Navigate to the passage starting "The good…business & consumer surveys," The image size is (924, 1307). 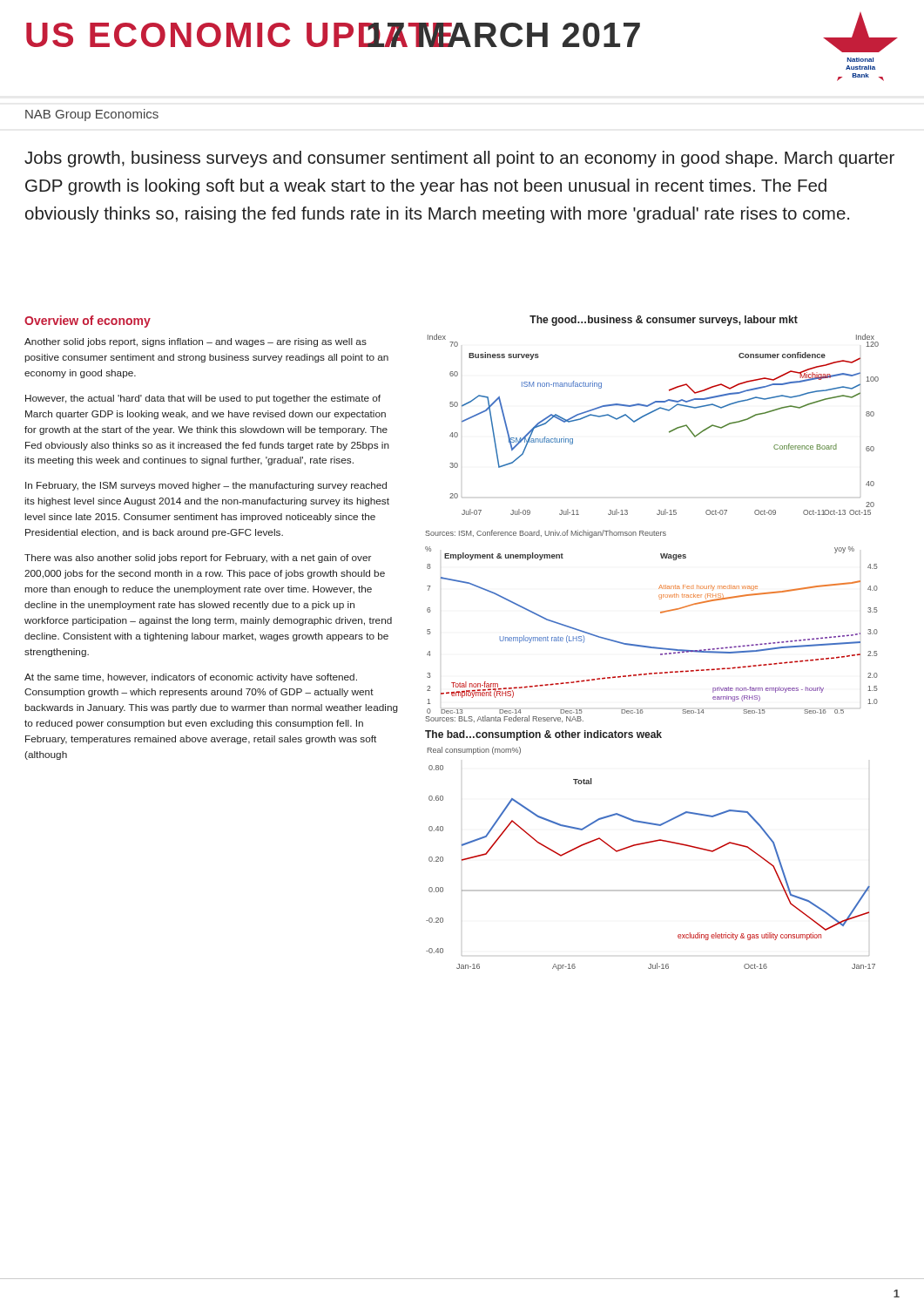(664, 320)
